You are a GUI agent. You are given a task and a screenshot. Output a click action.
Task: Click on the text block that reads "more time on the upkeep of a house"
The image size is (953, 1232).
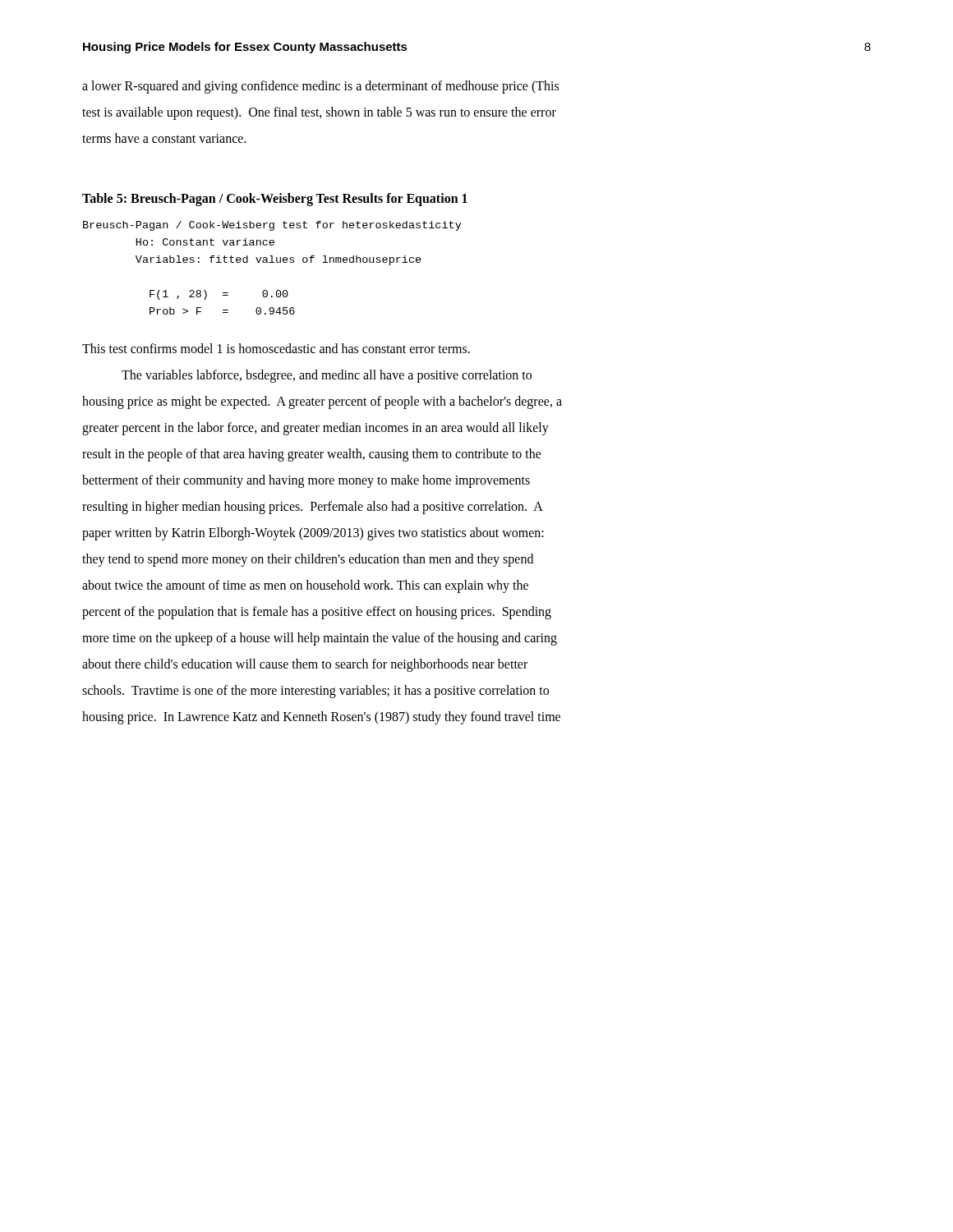[x=320, y=637]
